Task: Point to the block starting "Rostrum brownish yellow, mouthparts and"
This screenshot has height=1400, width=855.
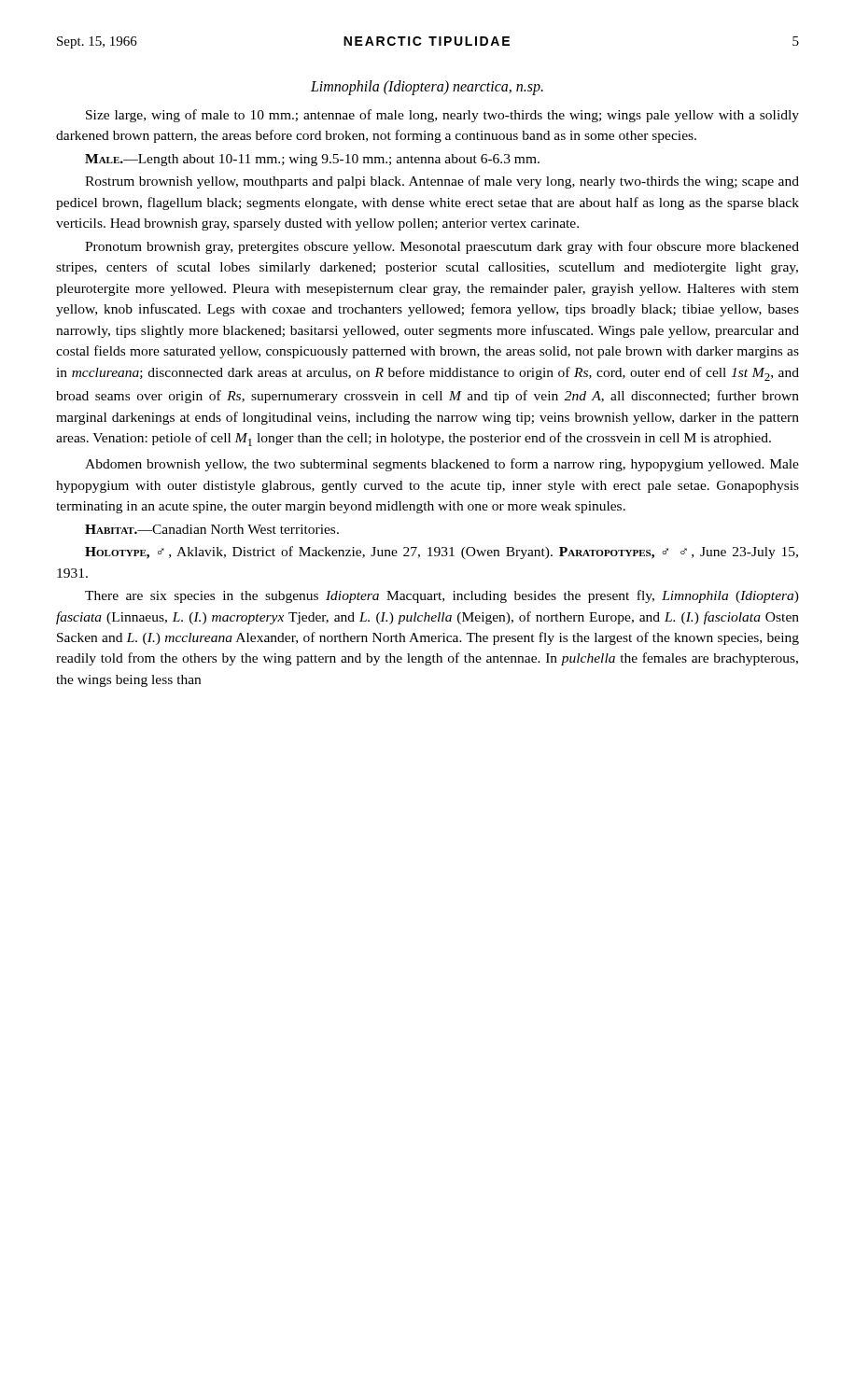Action: [428, 203]
